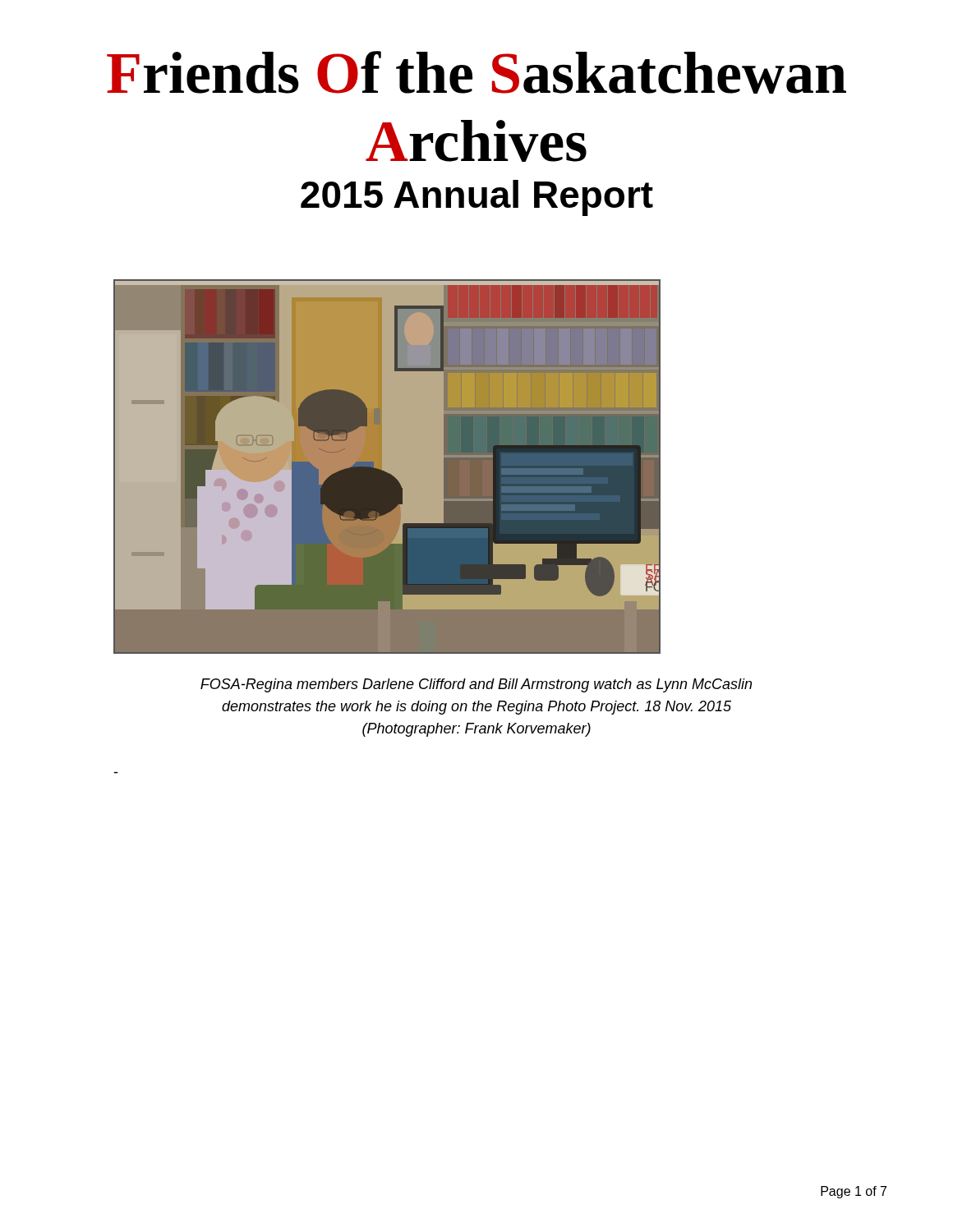Select the passage starting "2015 Annual Report"
The image size is (953, 1232).
476,195
